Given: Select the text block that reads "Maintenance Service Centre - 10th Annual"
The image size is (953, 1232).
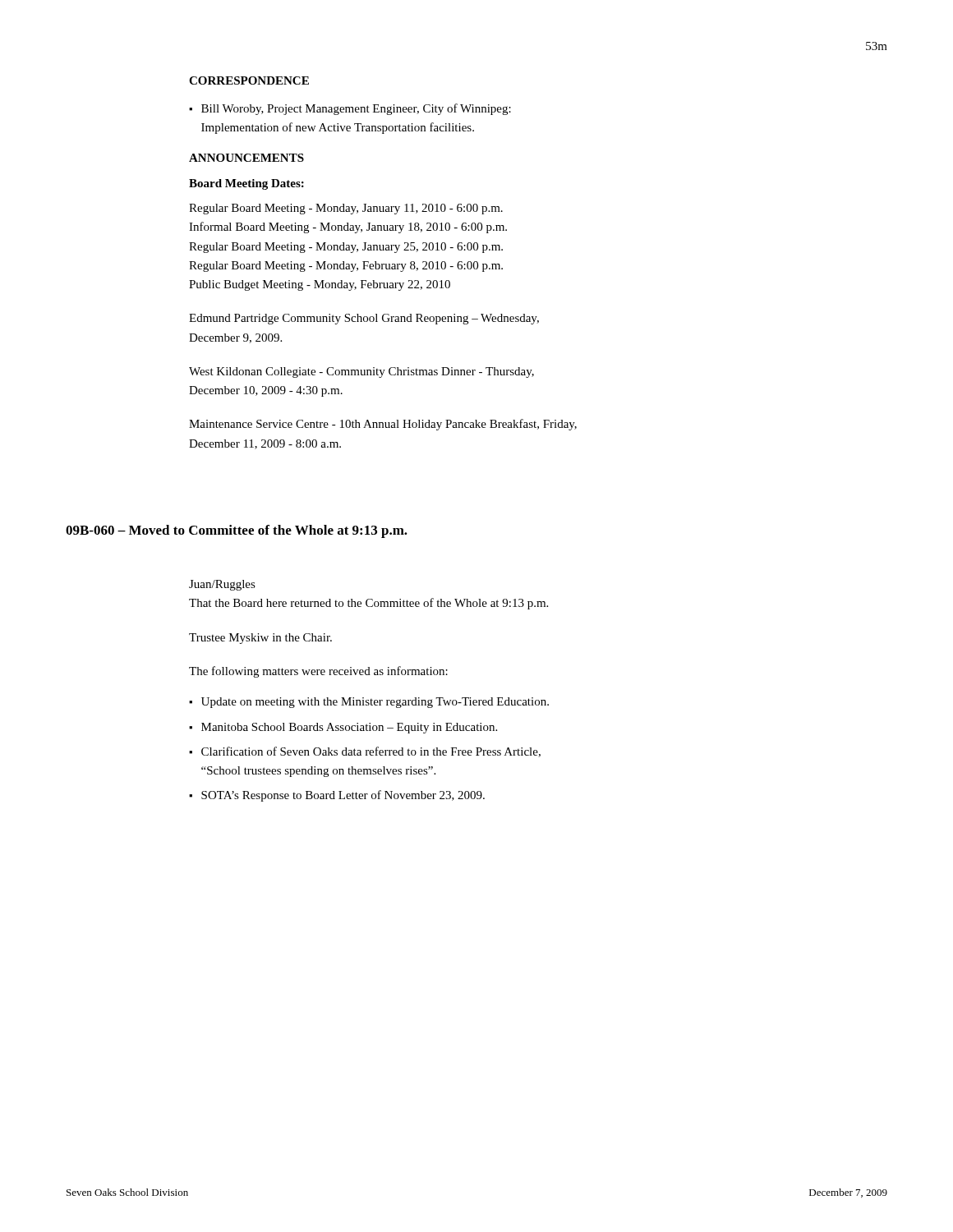Looking at the screenshot, I should point(383,434).
